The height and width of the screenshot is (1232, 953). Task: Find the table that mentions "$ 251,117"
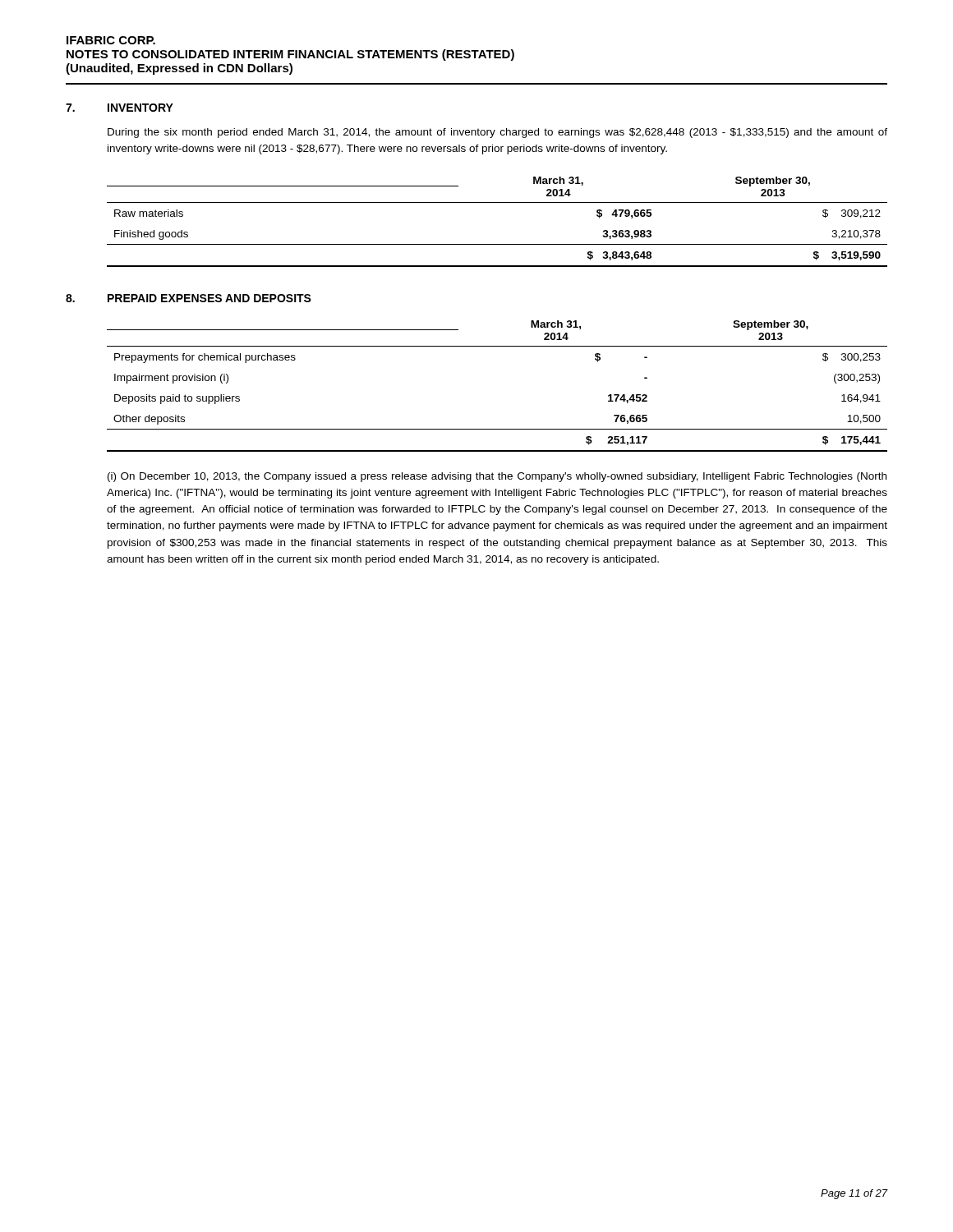[x=497, y=383]
